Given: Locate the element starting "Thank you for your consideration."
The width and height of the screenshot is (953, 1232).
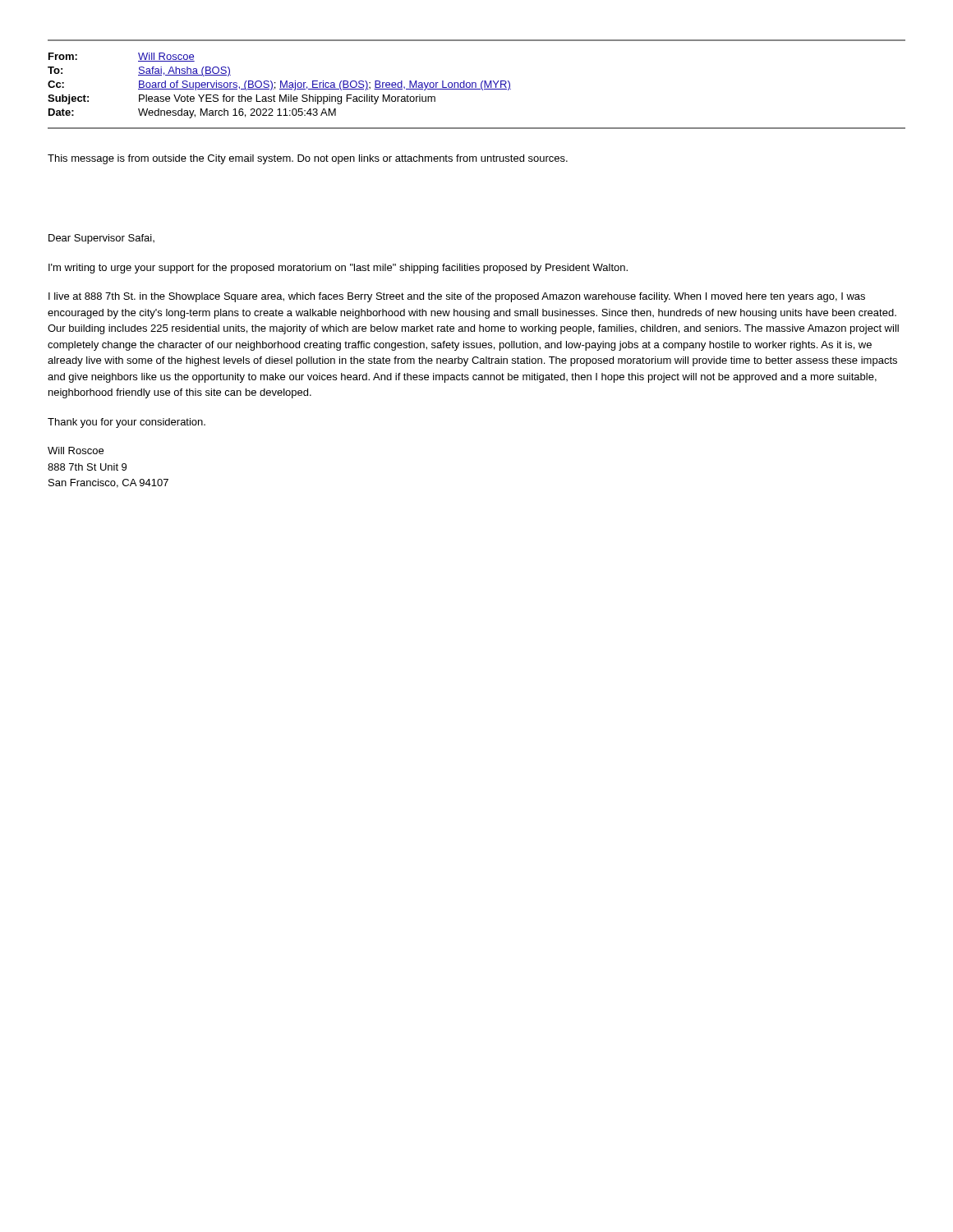Looking at the screenshot, I should point(127,423).
